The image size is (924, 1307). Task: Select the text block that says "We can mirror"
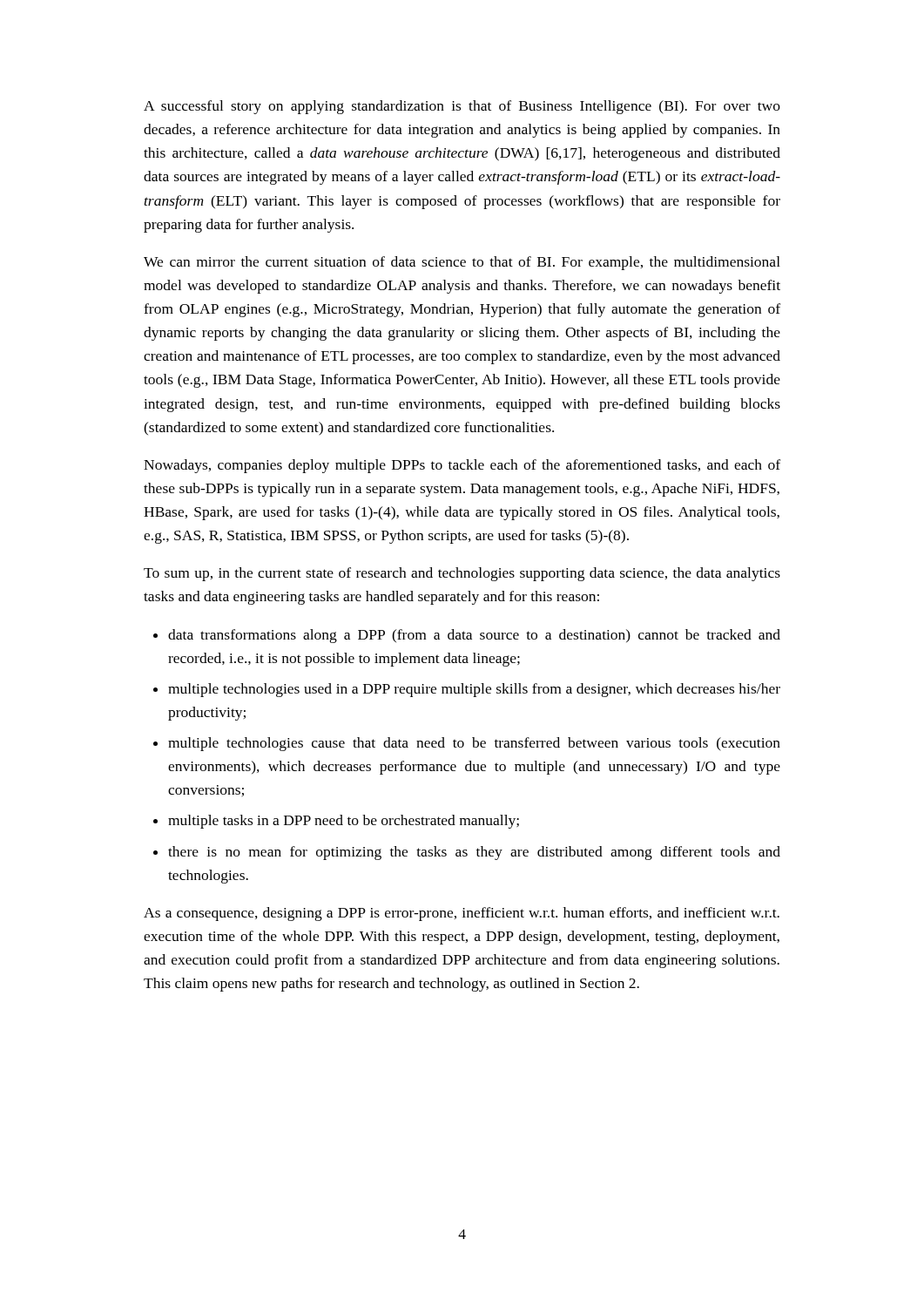point(462,344)
